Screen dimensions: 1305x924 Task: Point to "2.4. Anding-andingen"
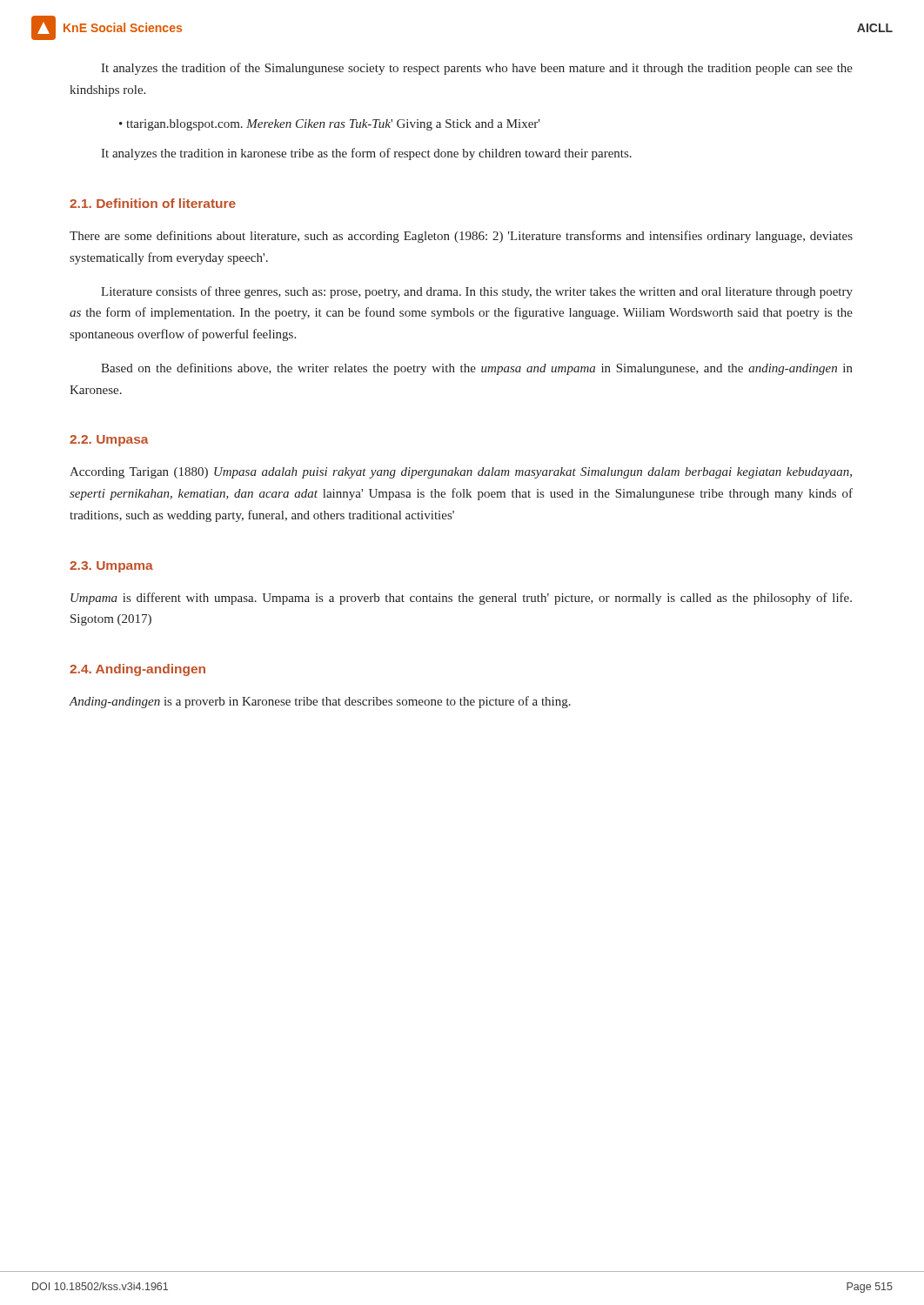point(138,669)
